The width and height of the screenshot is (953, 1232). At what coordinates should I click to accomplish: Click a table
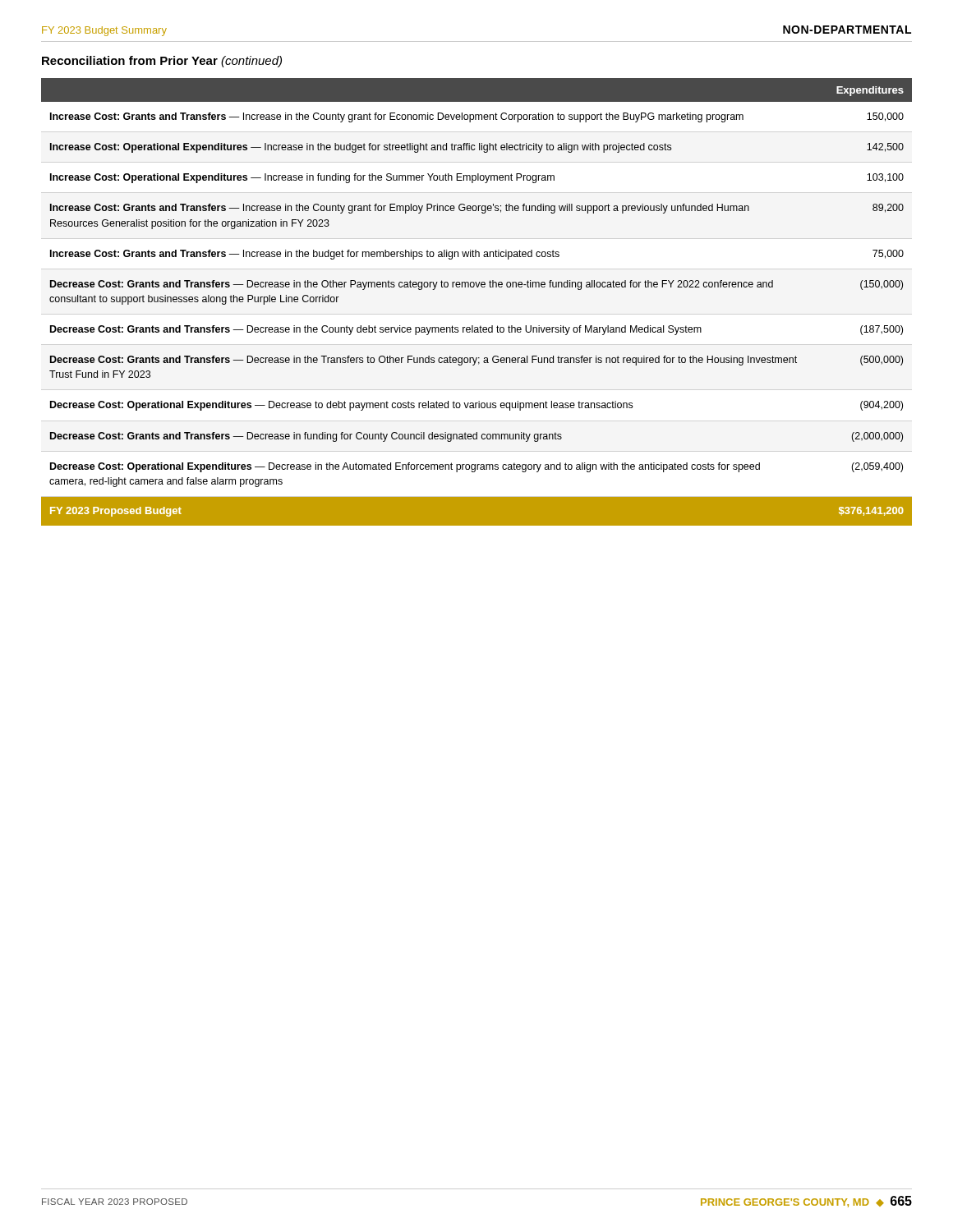pyautogui.click(x=476, y=302)
